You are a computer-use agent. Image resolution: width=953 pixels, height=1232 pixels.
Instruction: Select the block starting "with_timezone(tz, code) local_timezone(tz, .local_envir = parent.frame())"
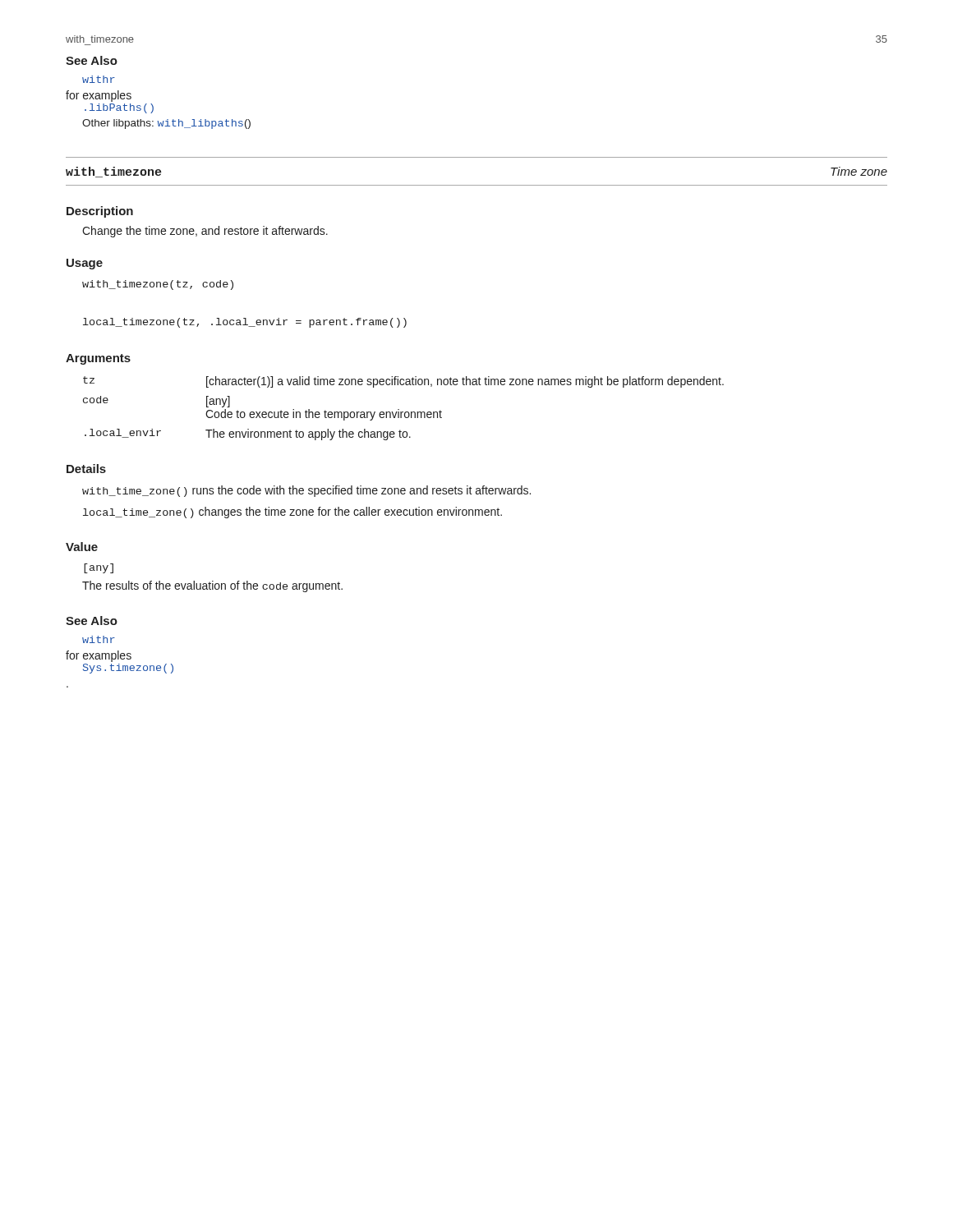coord(158,285)
